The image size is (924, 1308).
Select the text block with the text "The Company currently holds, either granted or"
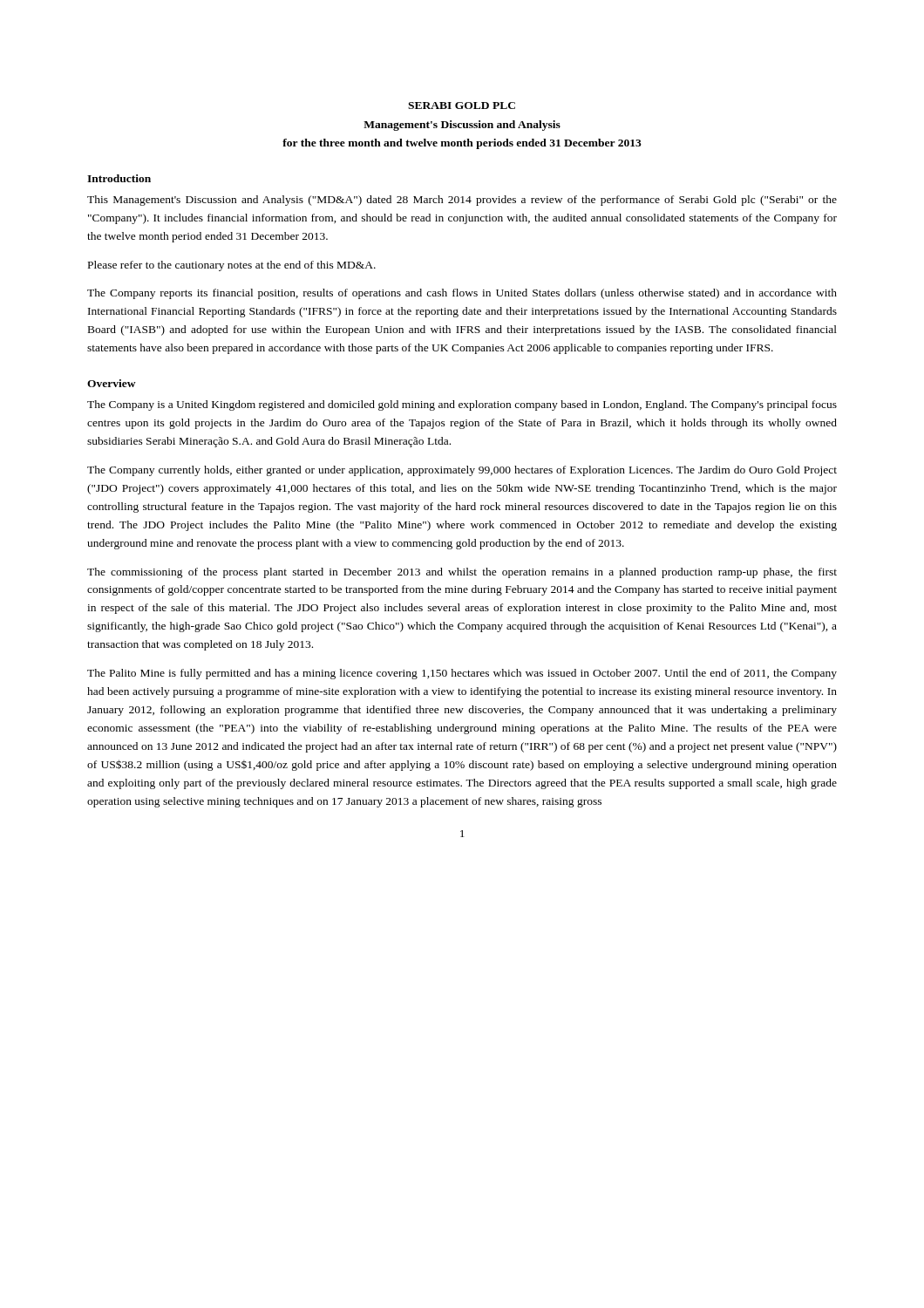(x=462, y=507)
